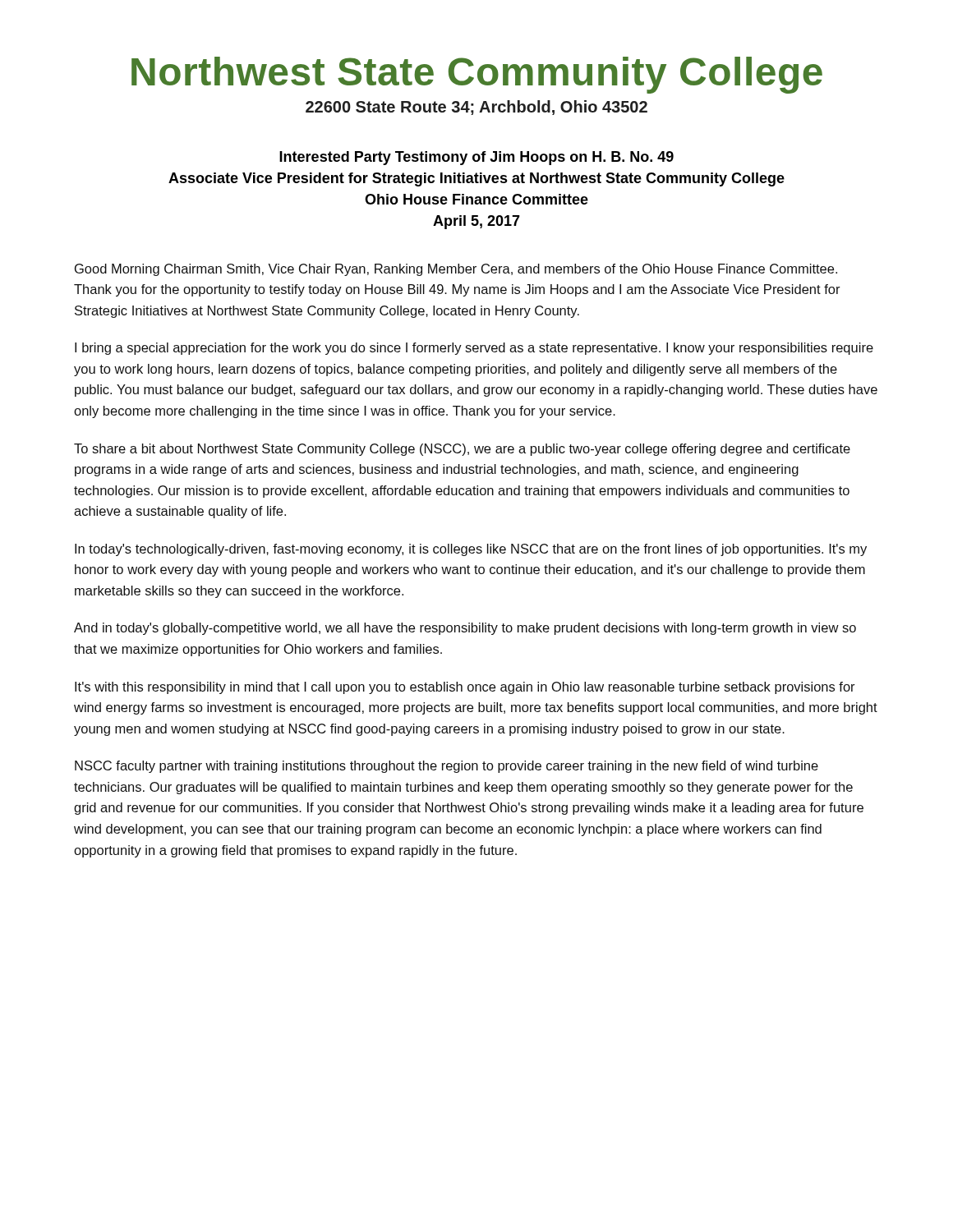Screen dimensions: 1232x953
Task: Find the text block starting "In today's technologically-driven, fast-moving economy, it is"
Action: pyautogui.click(x=470, y=569)
